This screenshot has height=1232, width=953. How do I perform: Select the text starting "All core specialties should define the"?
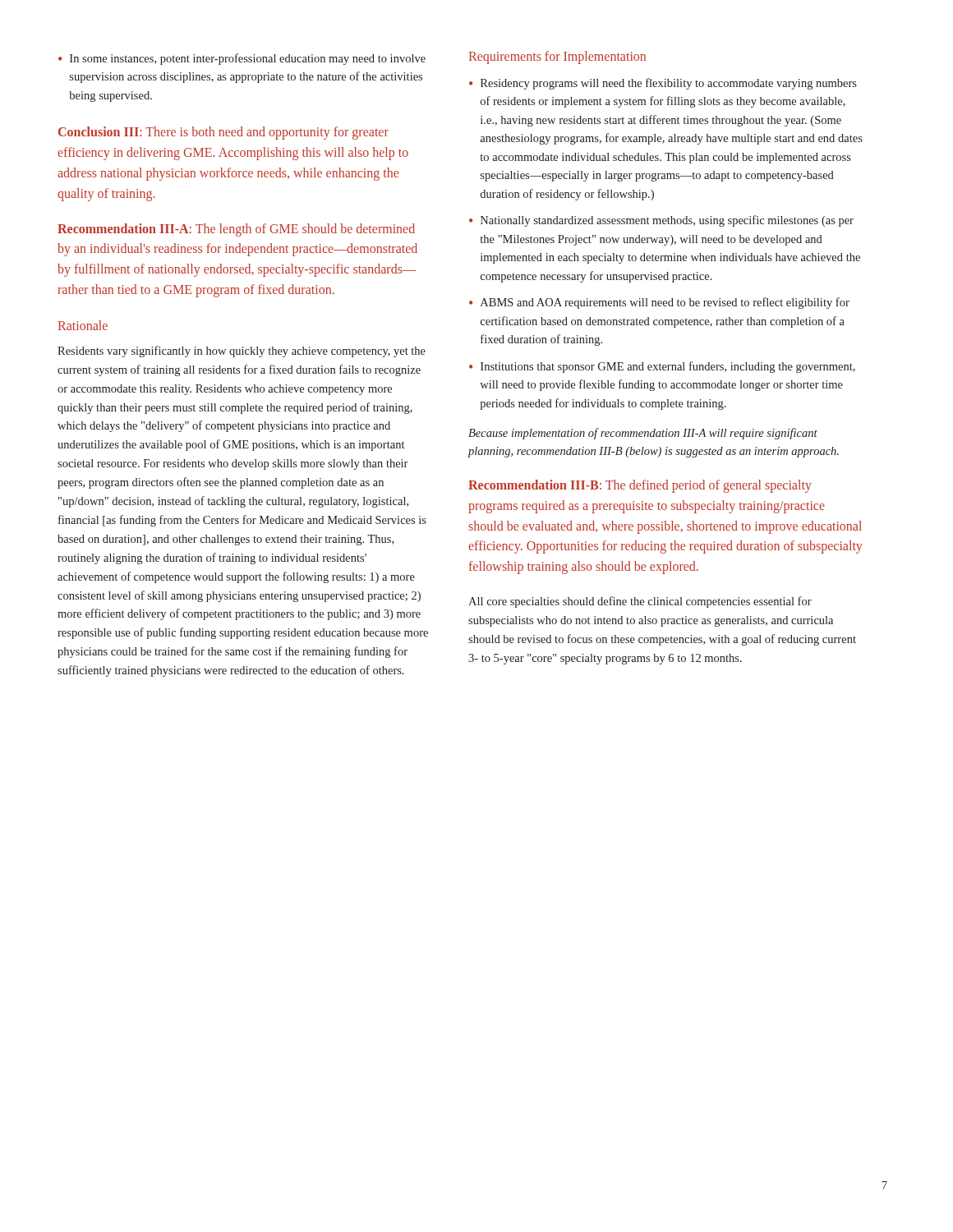662,629
